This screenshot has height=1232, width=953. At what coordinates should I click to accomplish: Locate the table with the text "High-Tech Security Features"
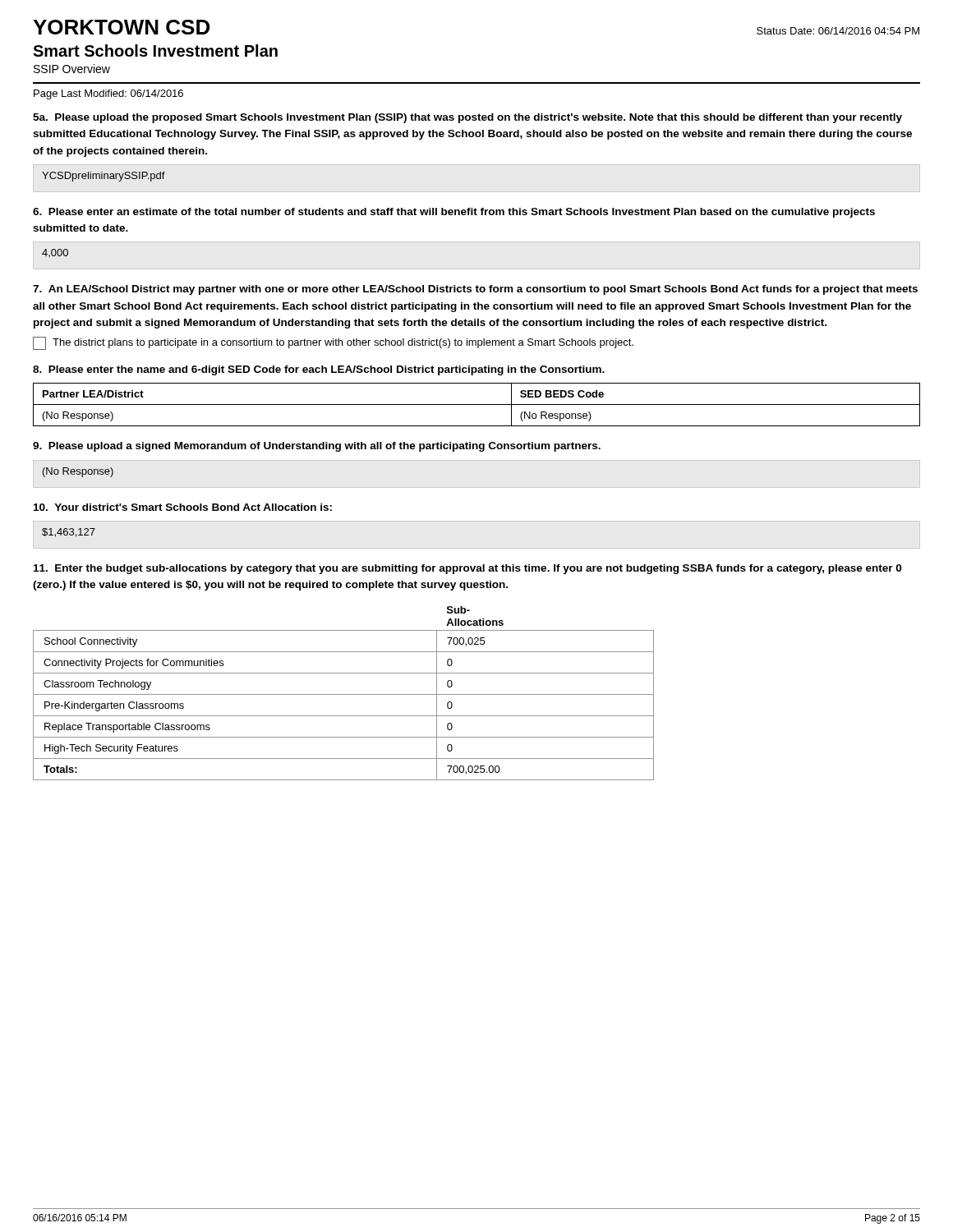pyautogui.click(x=476, y=690)
